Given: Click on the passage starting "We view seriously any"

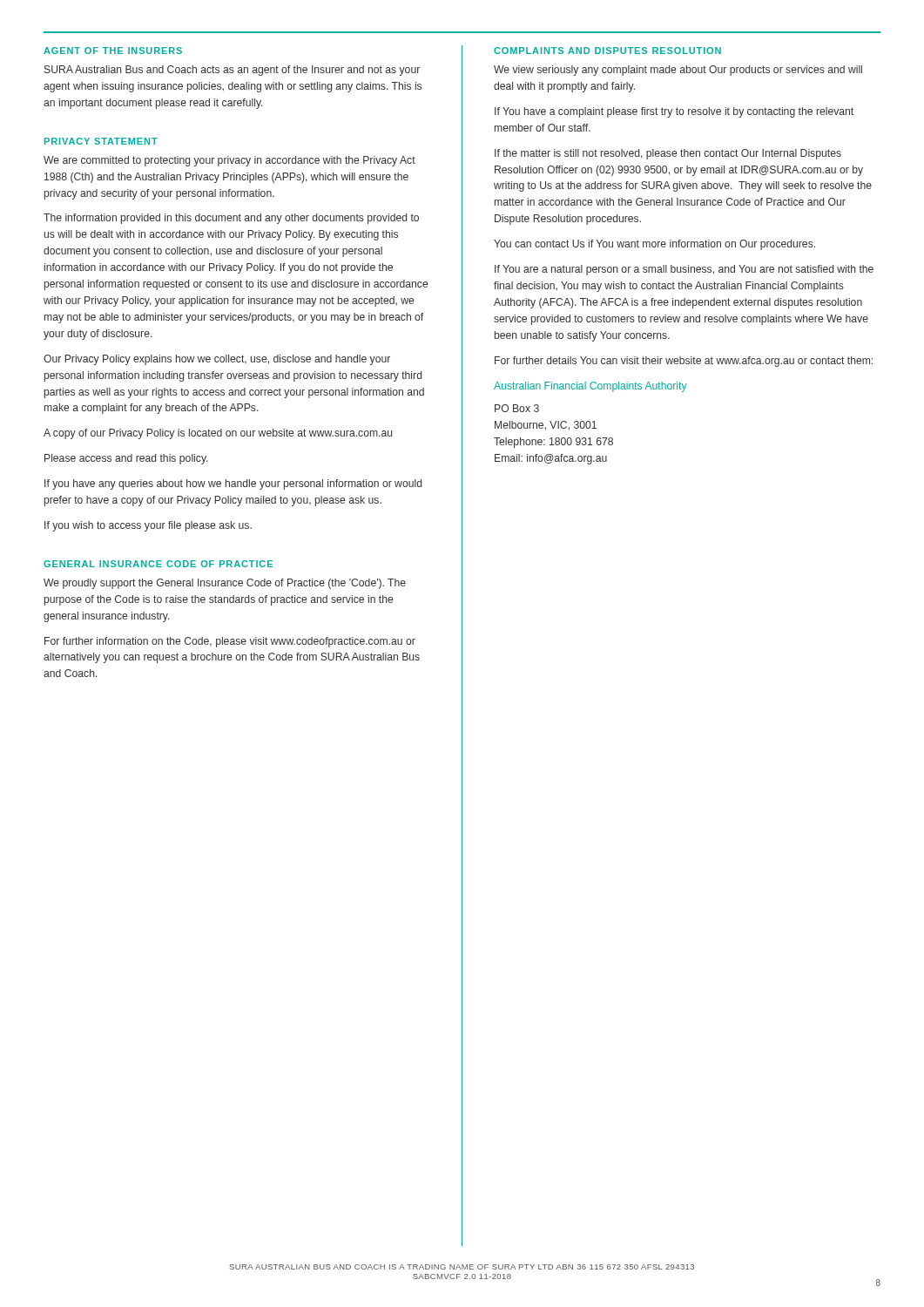Looking at the screenshot, I should click(678, 78).
